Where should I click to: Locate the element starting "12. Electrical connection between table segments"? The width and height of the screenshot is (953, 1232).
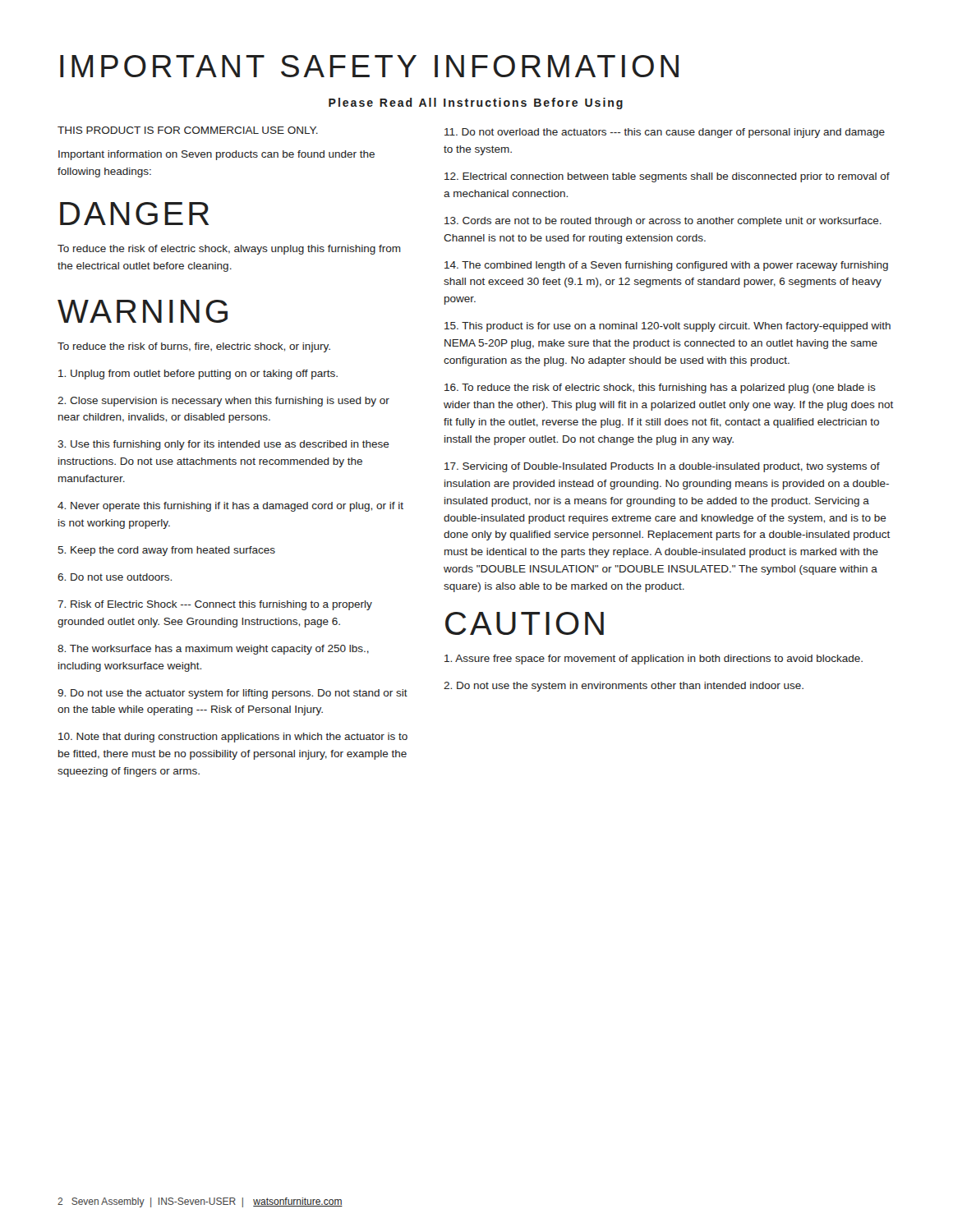click(666, 185)
